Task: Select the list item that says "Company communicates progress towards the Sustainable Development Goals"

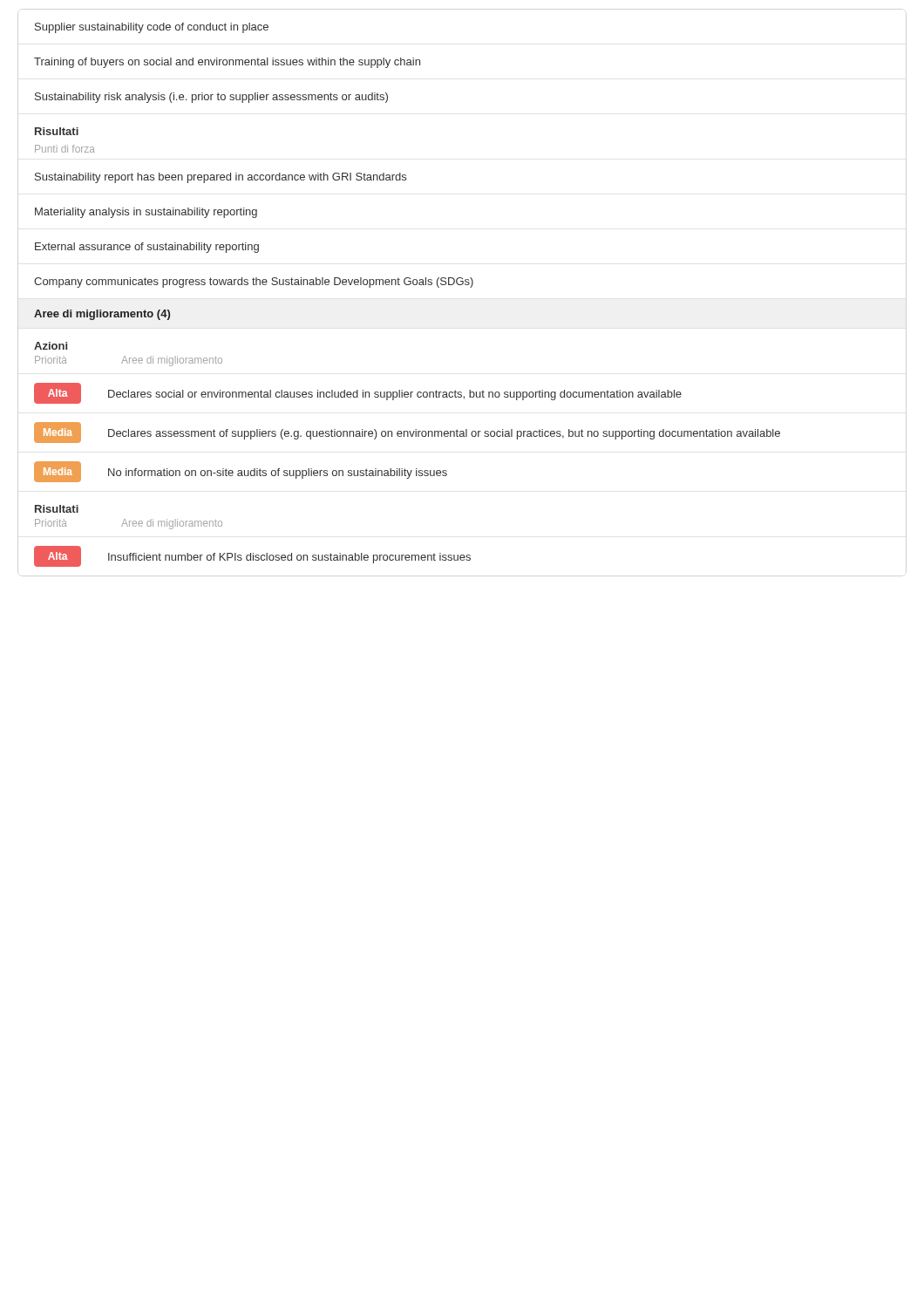Action: (x=254, y=281)
